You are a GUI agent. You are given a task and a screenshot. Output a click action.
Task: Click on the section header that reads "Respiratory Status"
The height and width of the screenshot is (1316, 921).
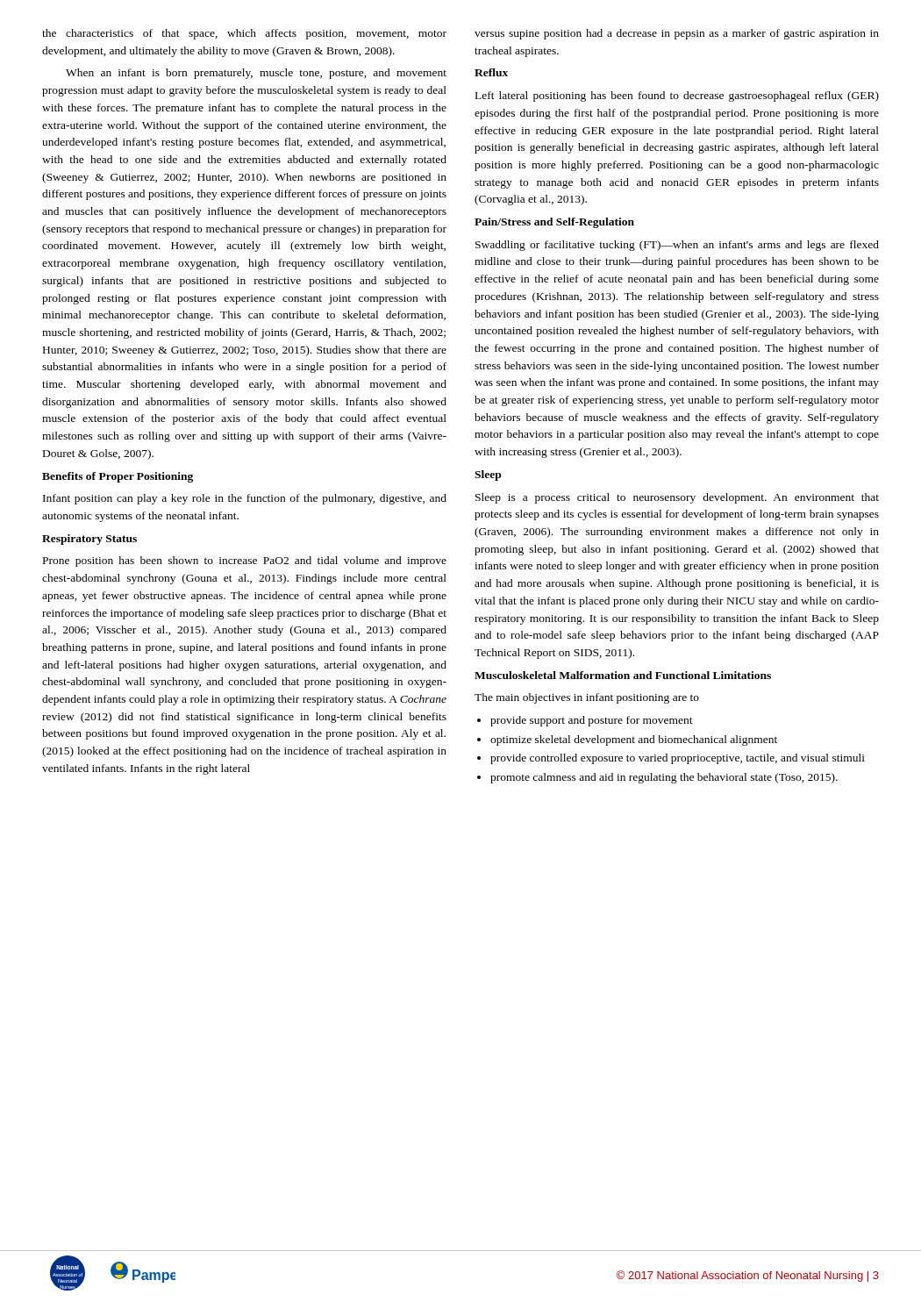(90, 538)
